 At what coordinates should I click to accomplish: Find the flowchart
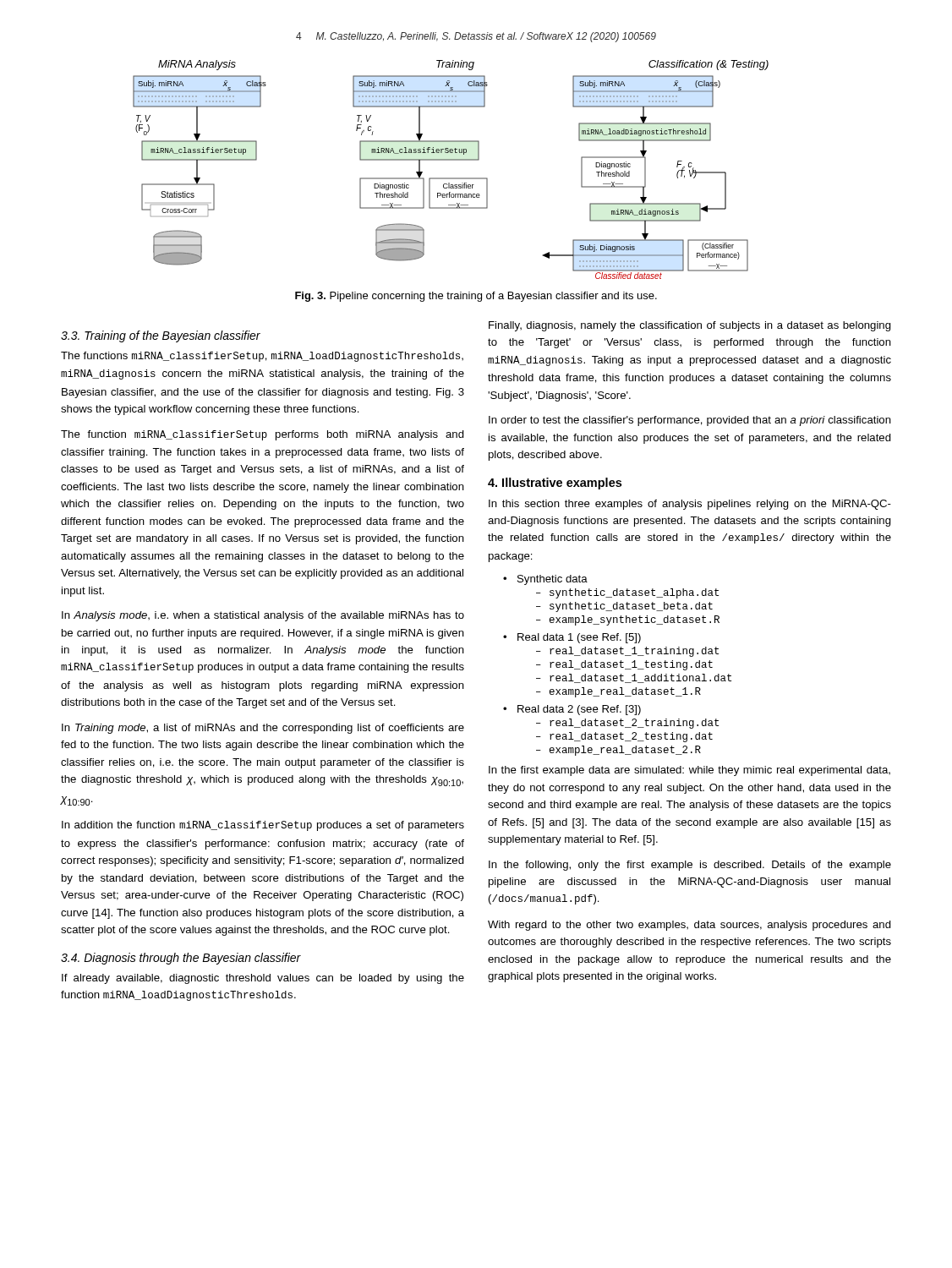[x=476, y=168]
